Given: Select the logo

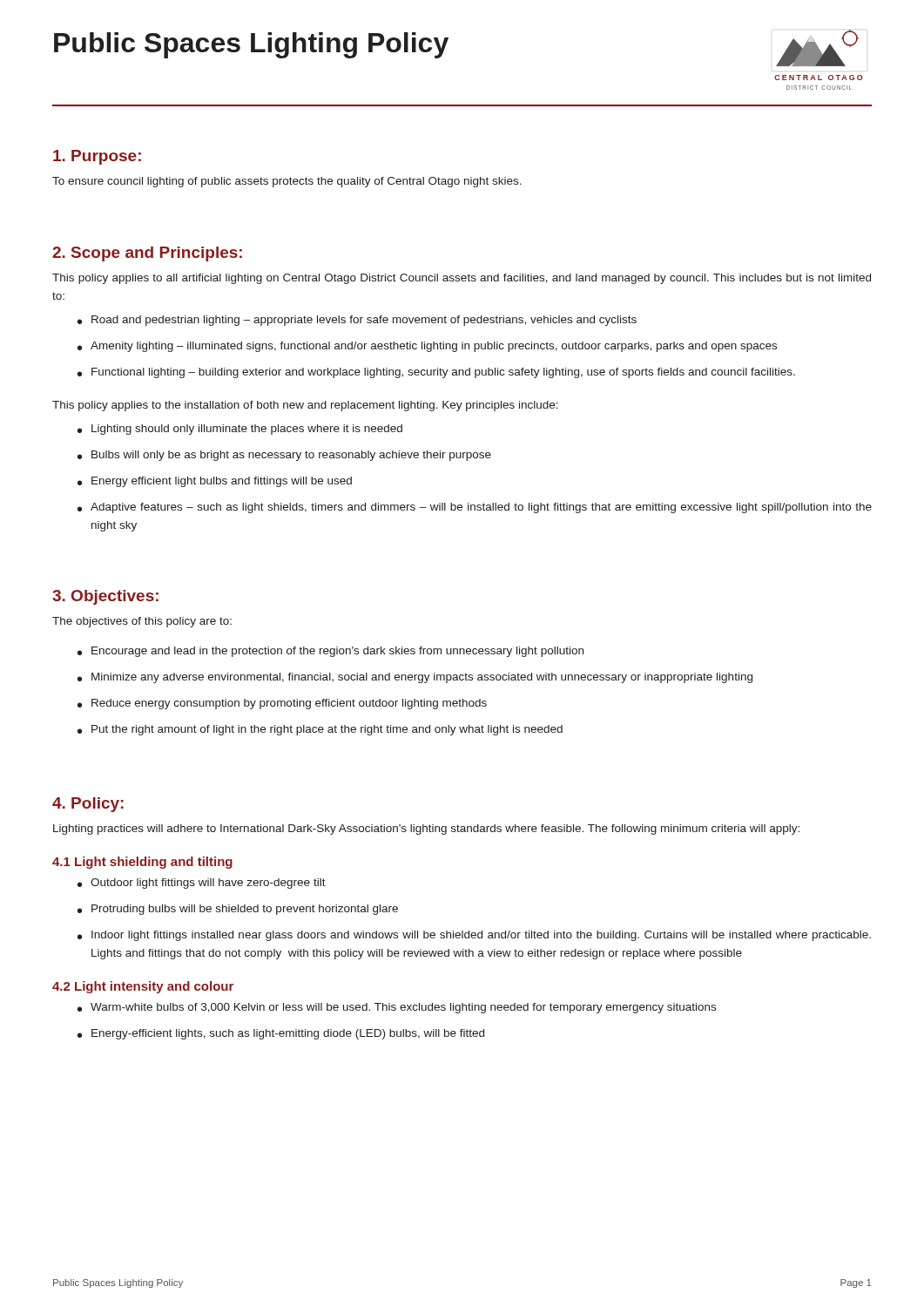Looking at the screenshot, I should point(819,62).
